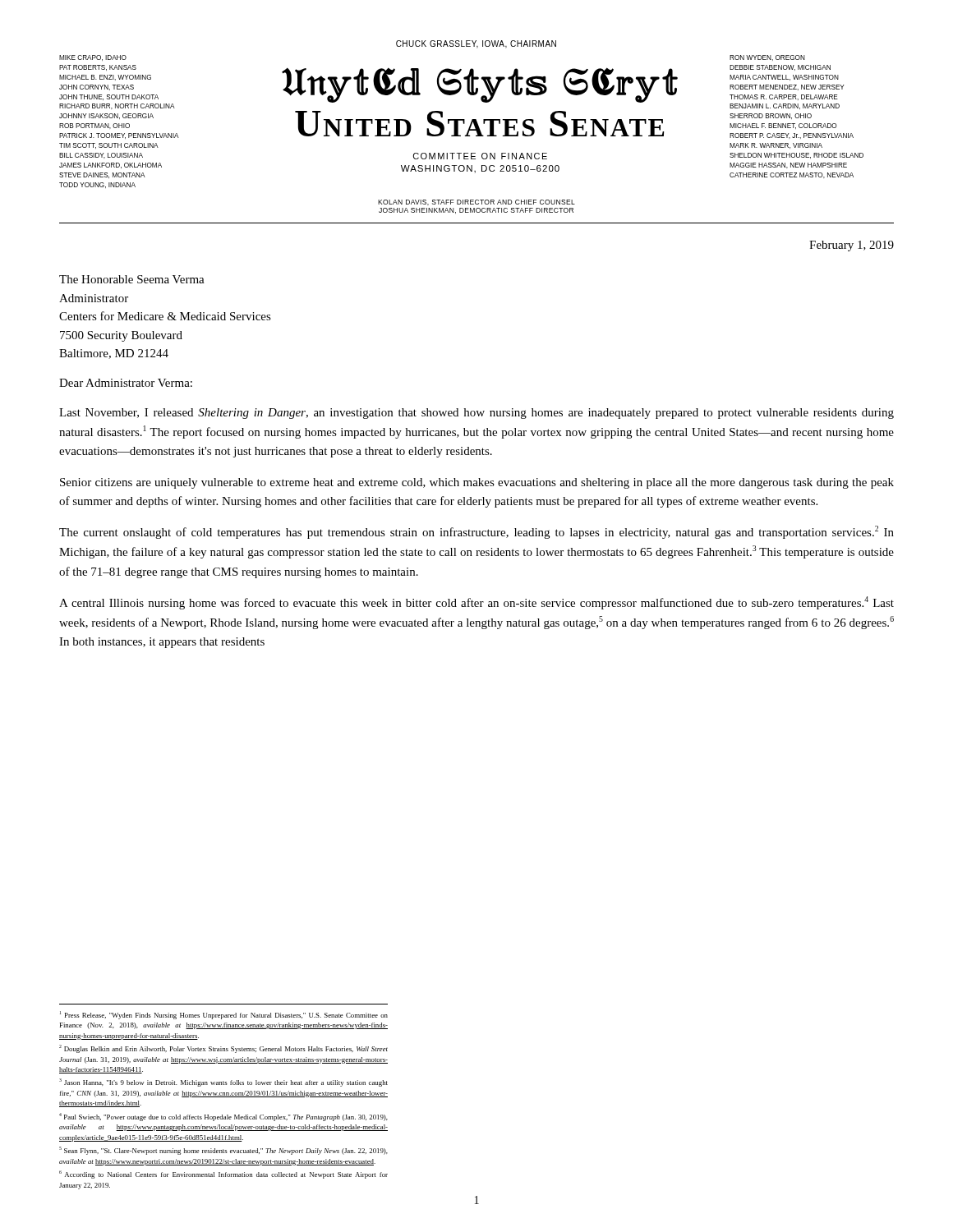Point to the block beginning "Last November, I released Sheltering in Danger, an"

(476, 432)
